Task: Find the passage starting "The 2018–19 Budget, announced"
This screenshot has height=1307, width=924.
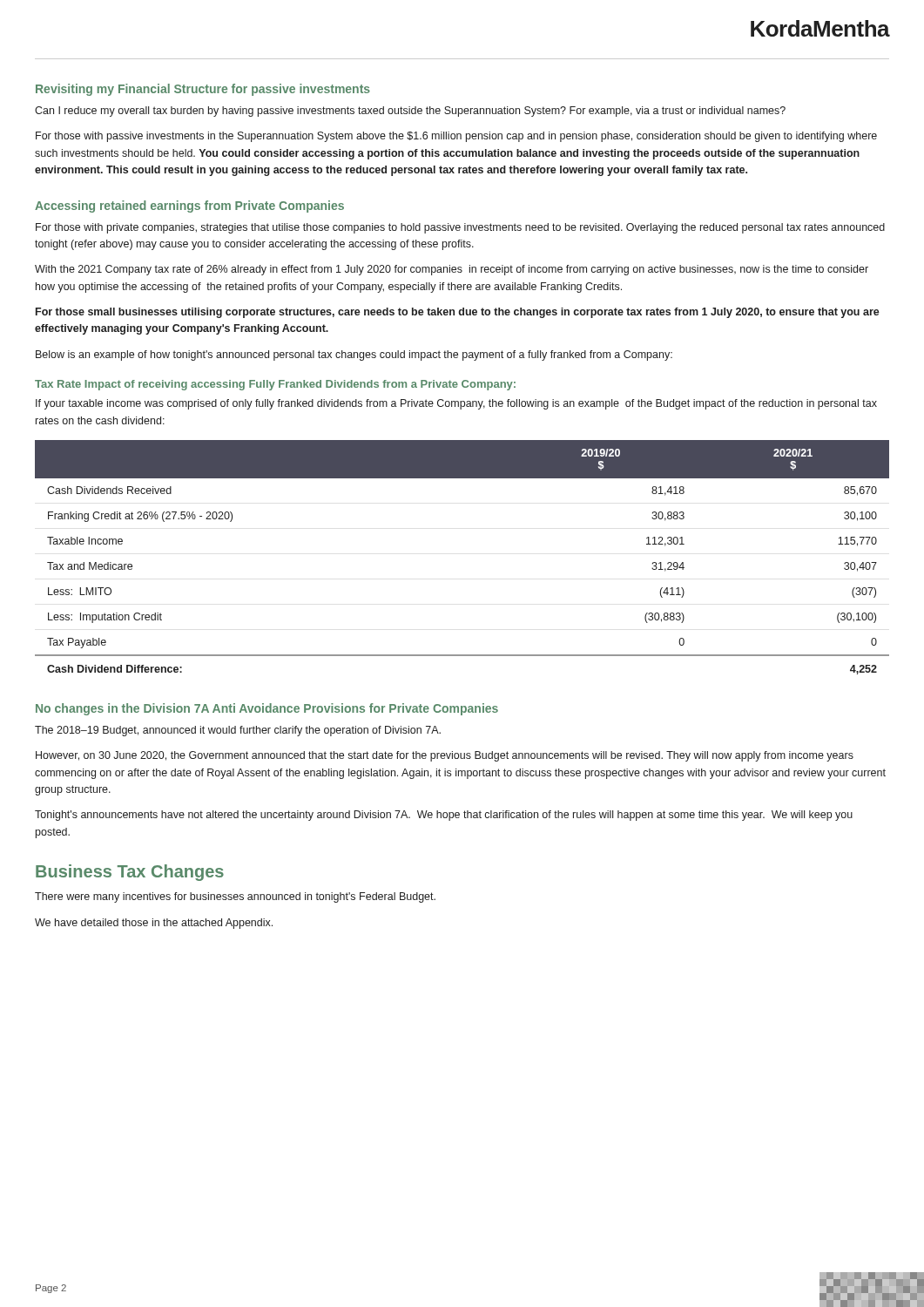Action: (x=238, y=730)
